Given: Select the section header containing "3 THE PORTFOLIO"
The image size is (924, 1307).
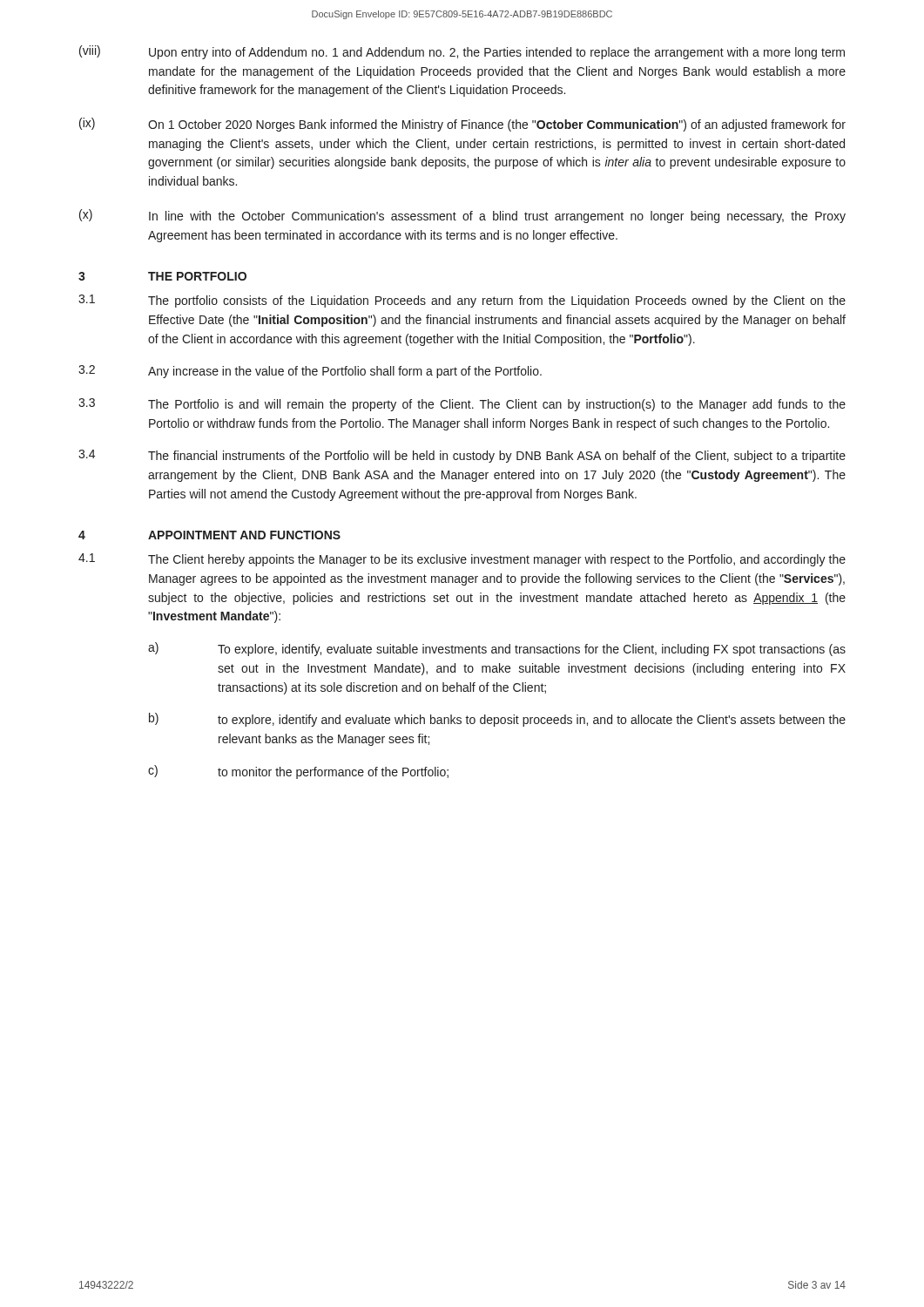Looking at the screenshot, I should click(x=163, y=276).
